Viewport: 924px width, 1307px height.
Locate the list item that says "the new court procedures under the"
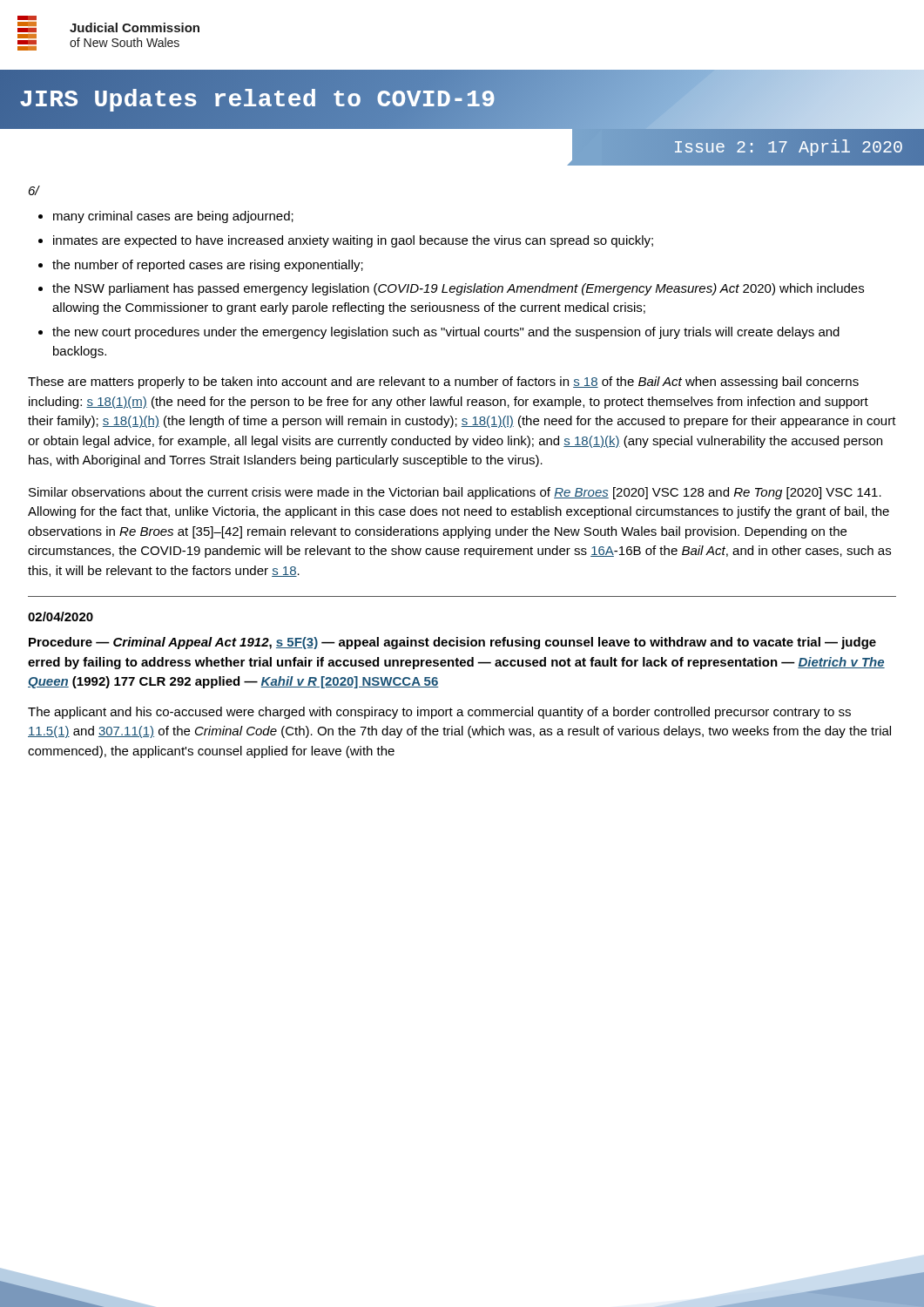pyautogui.click(x=446, y=341)
